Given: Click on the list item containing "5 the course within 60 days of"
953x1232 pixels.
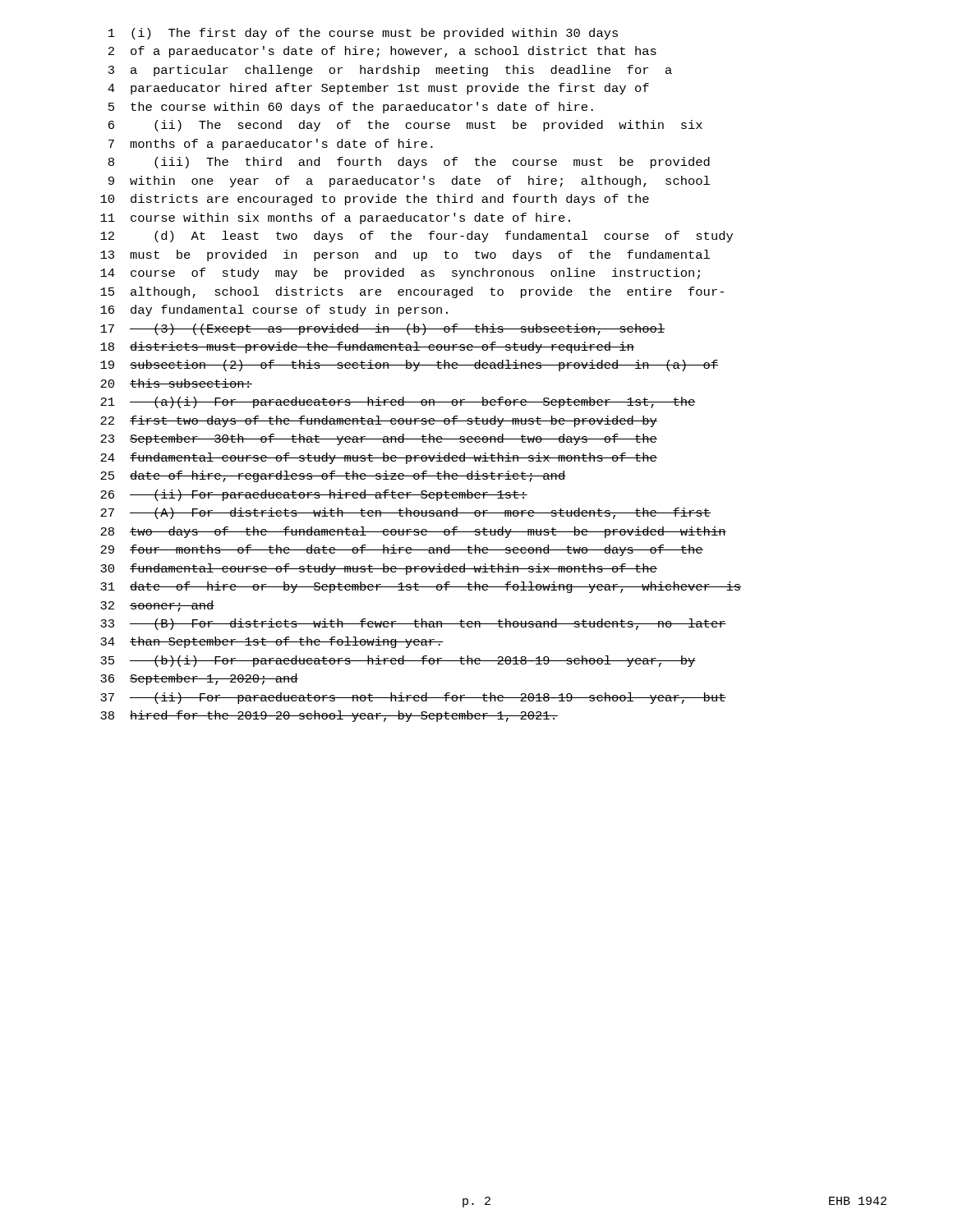Looking at the screenshot, I should click(x=485, y=108).
